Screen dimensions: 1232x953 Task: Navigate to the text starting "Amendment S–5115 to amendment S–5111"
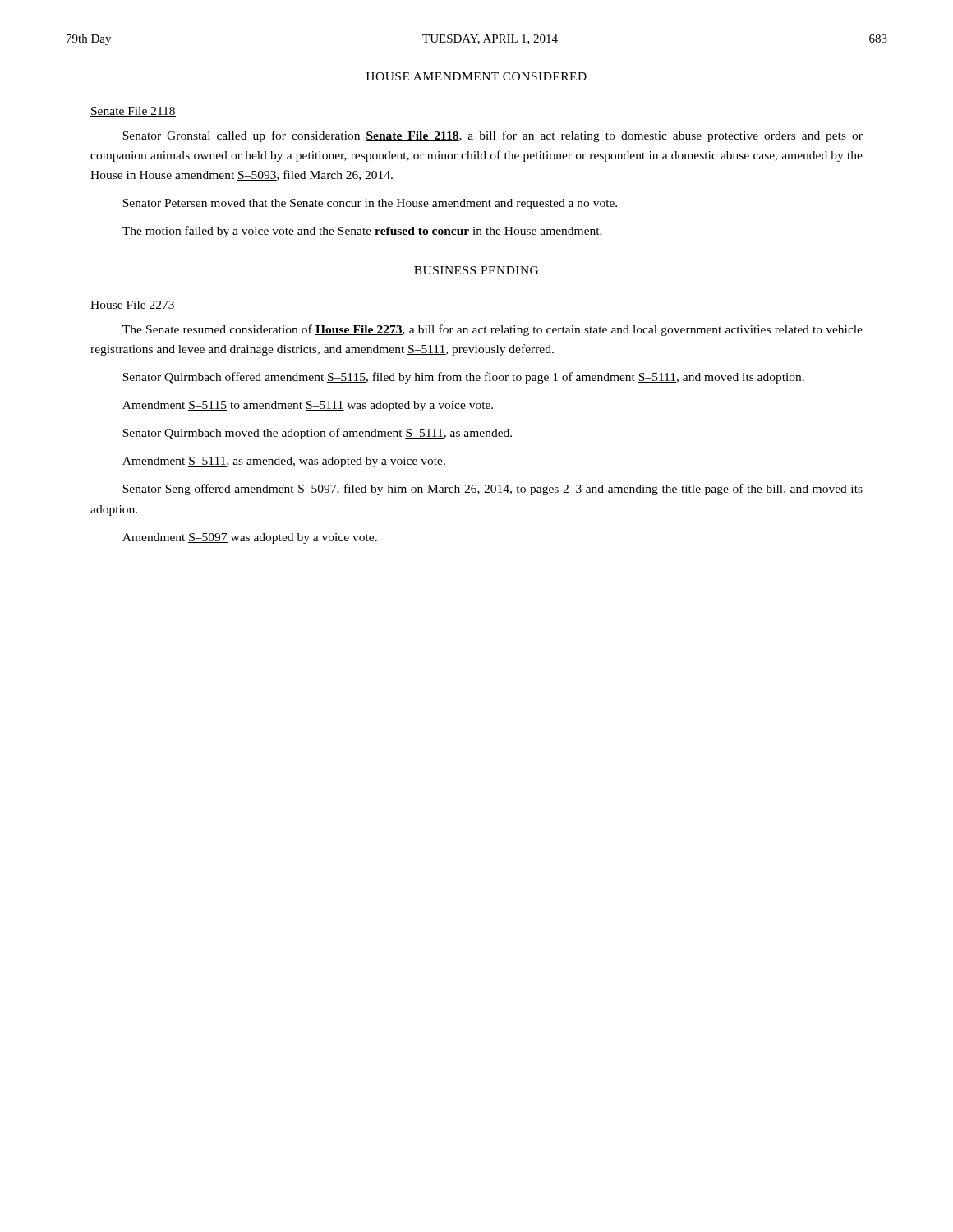pos(308,405)
